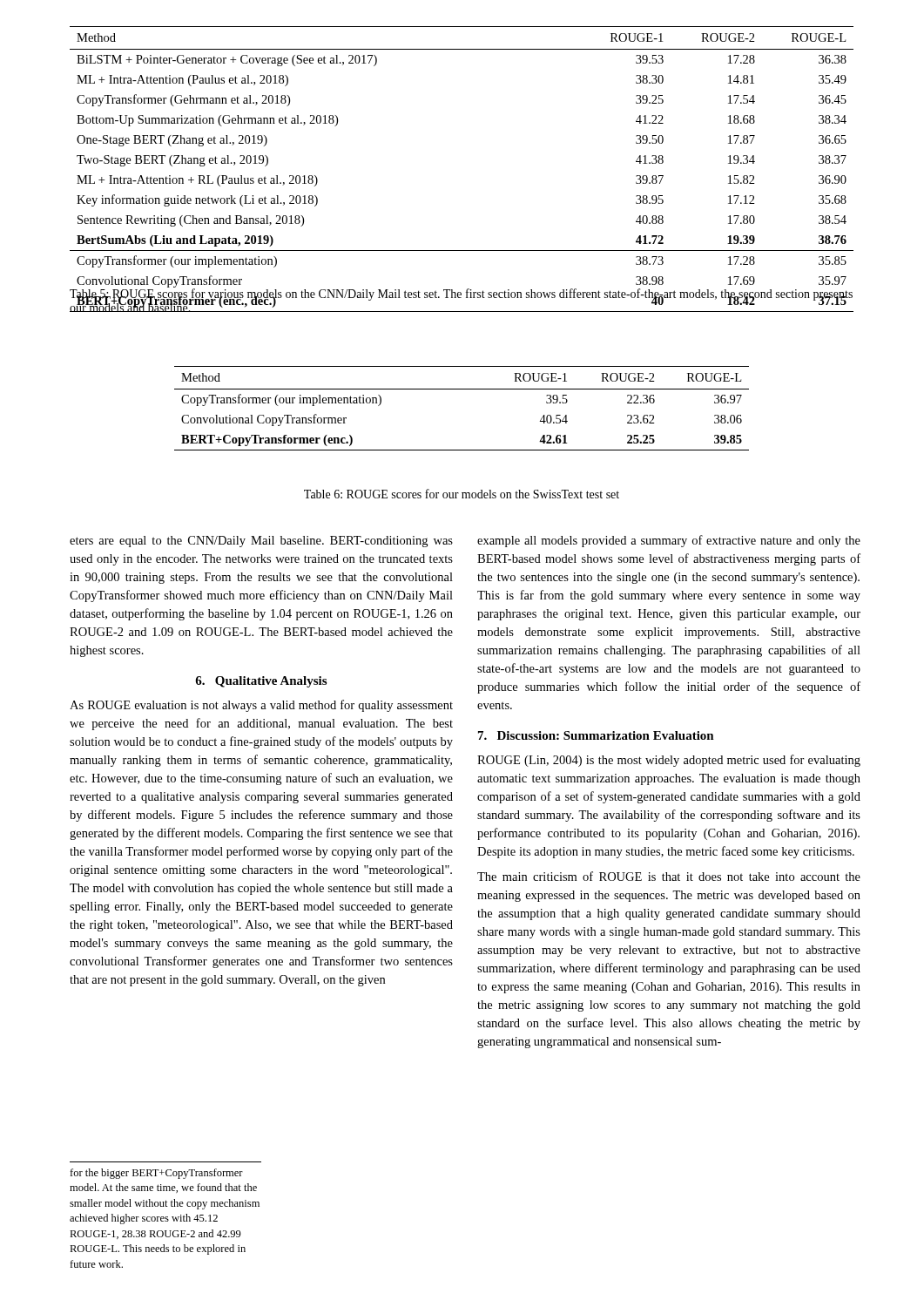The height and width of the screenshot is (1307, 924).
Task: Click on the table containing "BiLSTM + Pointer-Generator"
Action: coord(462,169)
